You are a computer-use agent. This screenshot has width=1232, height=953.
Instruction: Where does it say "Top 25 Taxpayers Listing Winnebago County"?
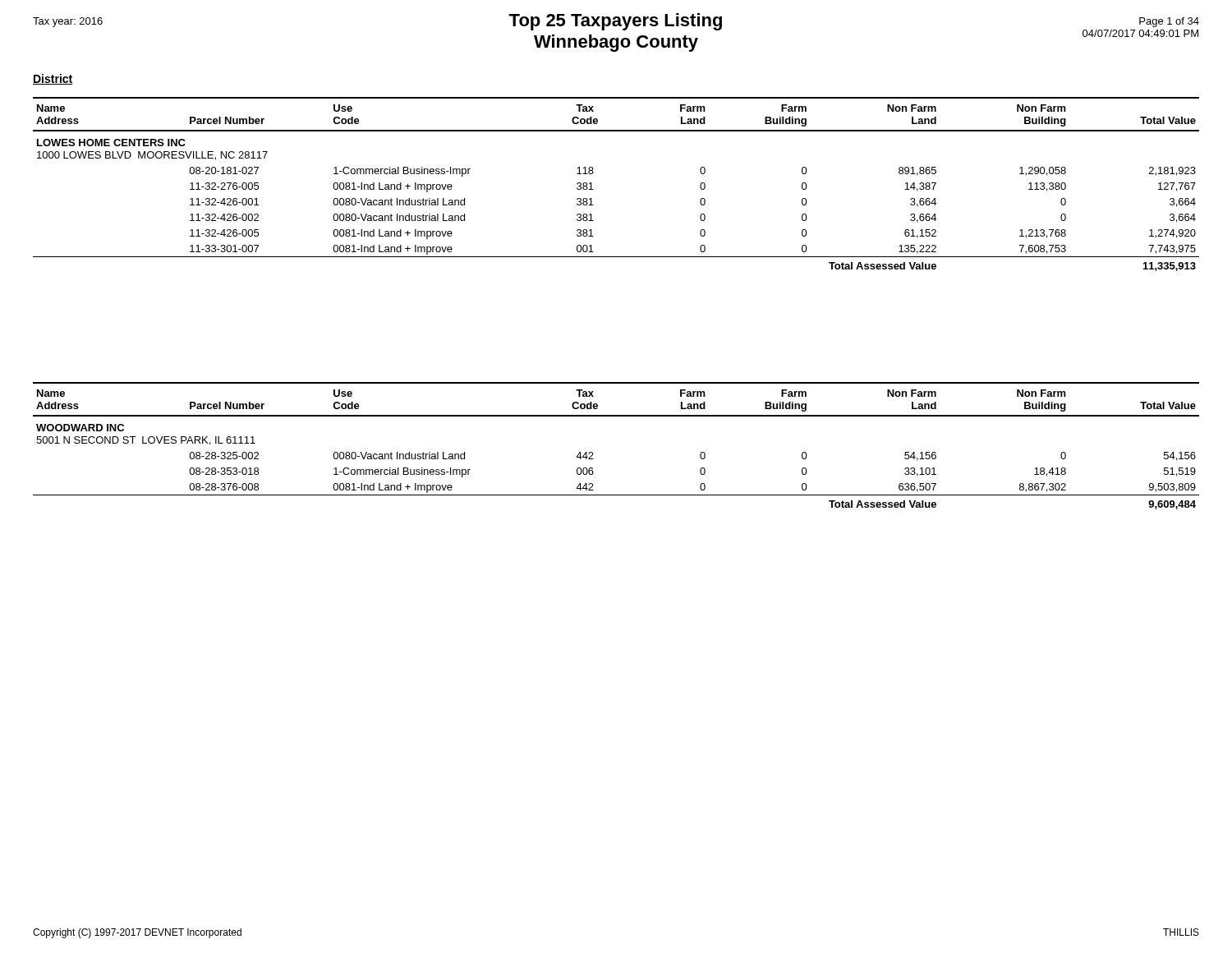[x=616, y=31]
